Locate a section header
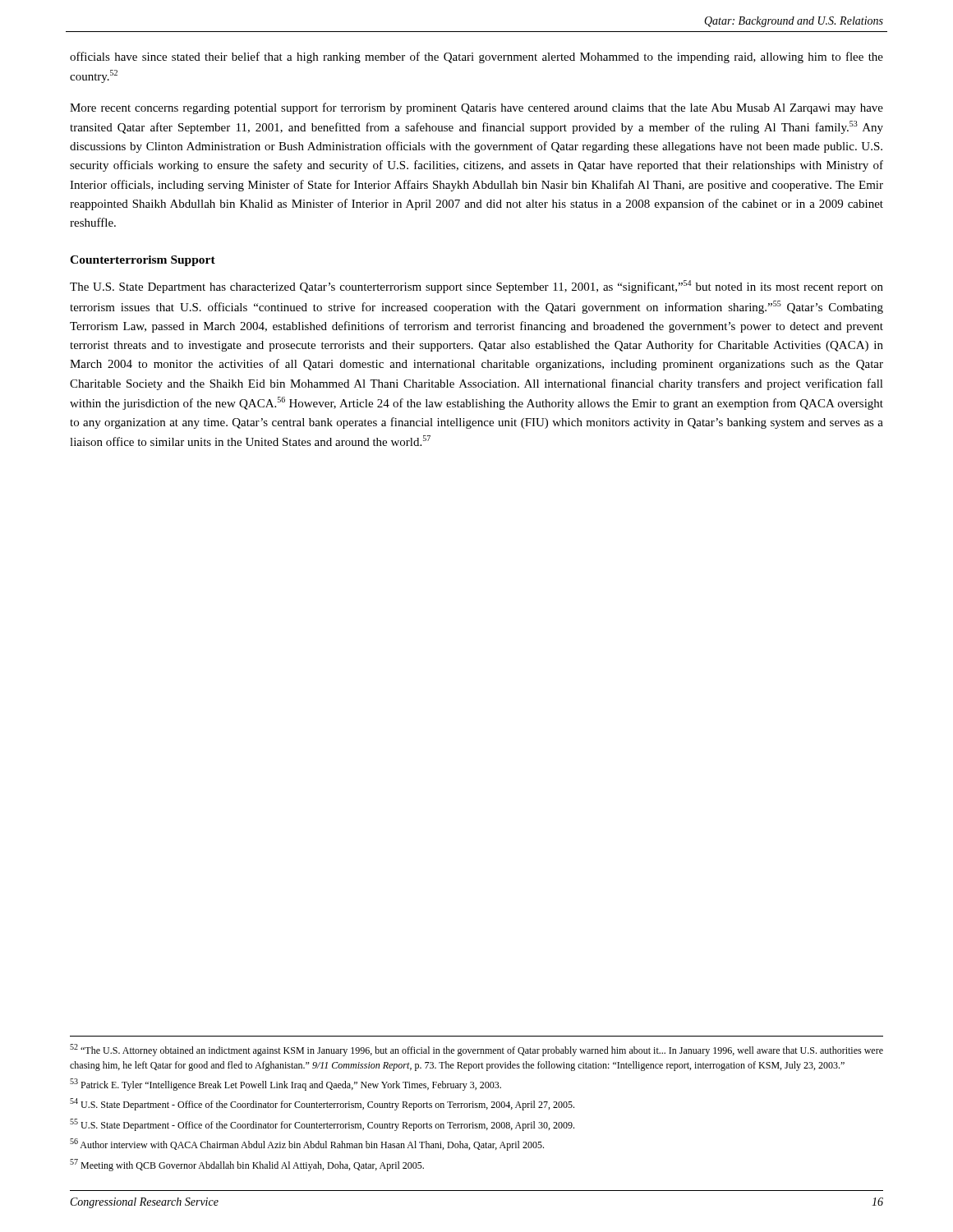Screen dimensions: 1232x953 (142, 259)
